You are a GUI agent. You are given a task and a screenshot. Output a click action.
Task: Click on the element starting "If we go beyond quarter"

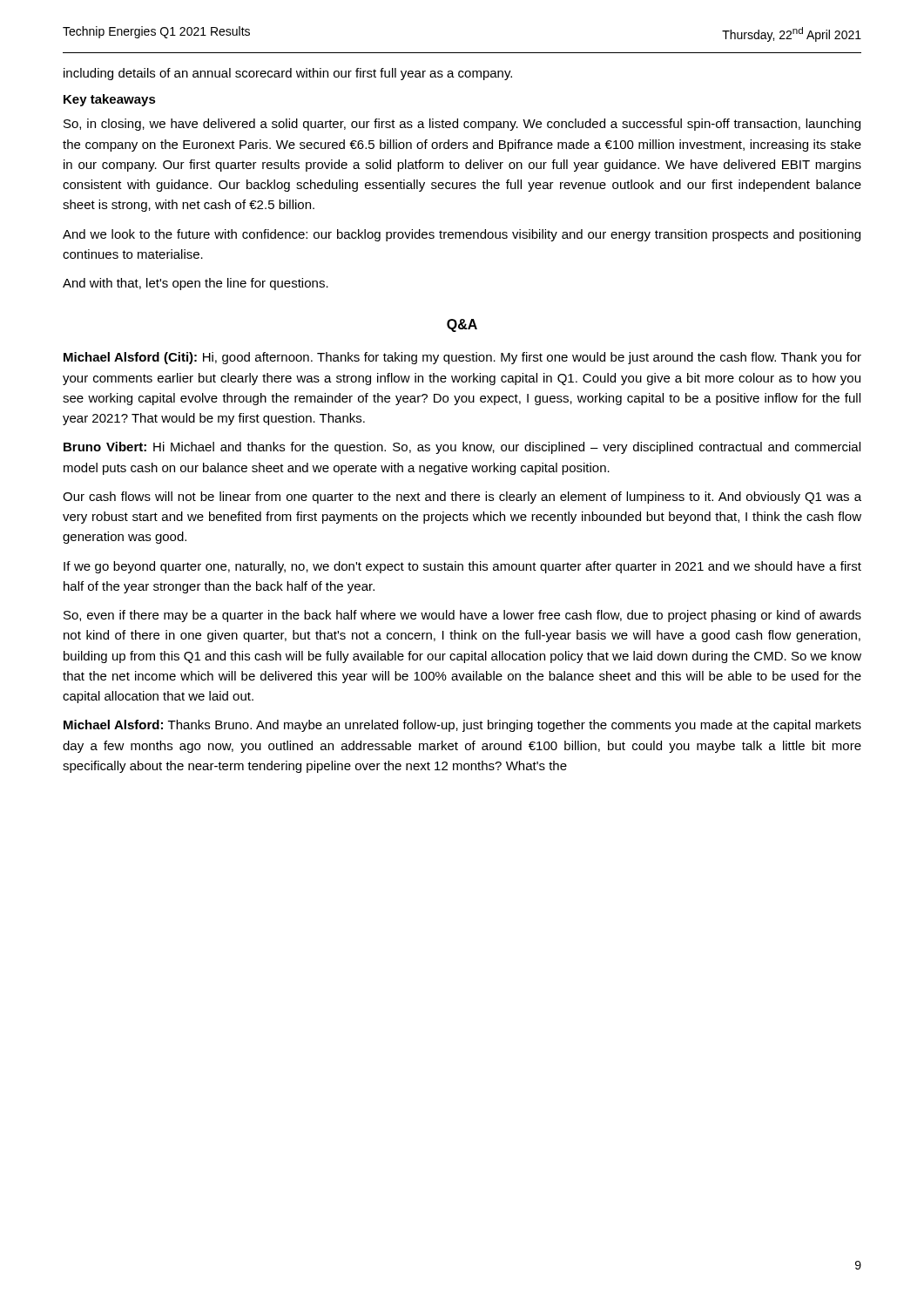[x=462, y=576]
